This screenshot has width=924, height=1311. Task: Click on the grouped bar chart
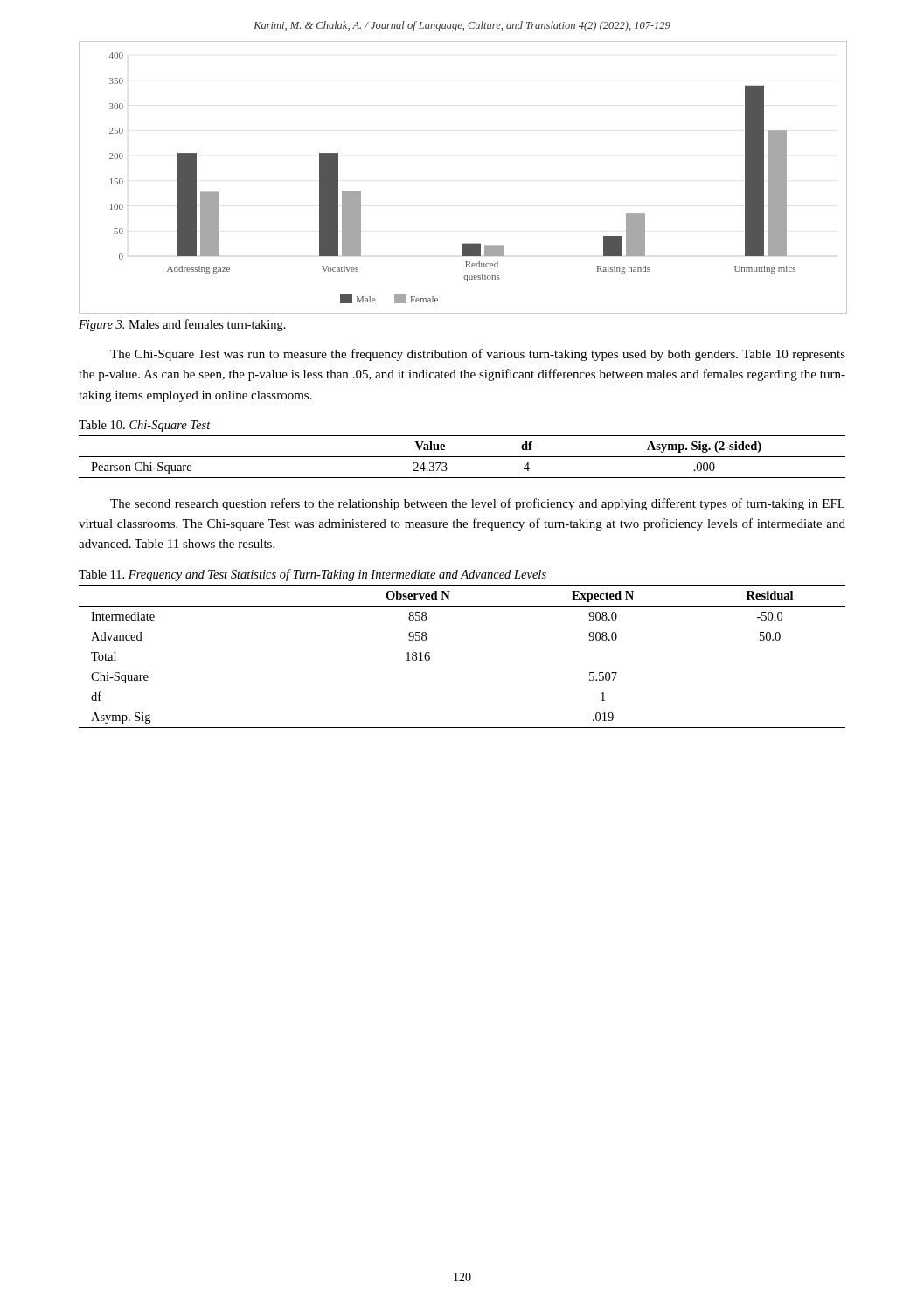pyautogui.click(x=462, y=177)
